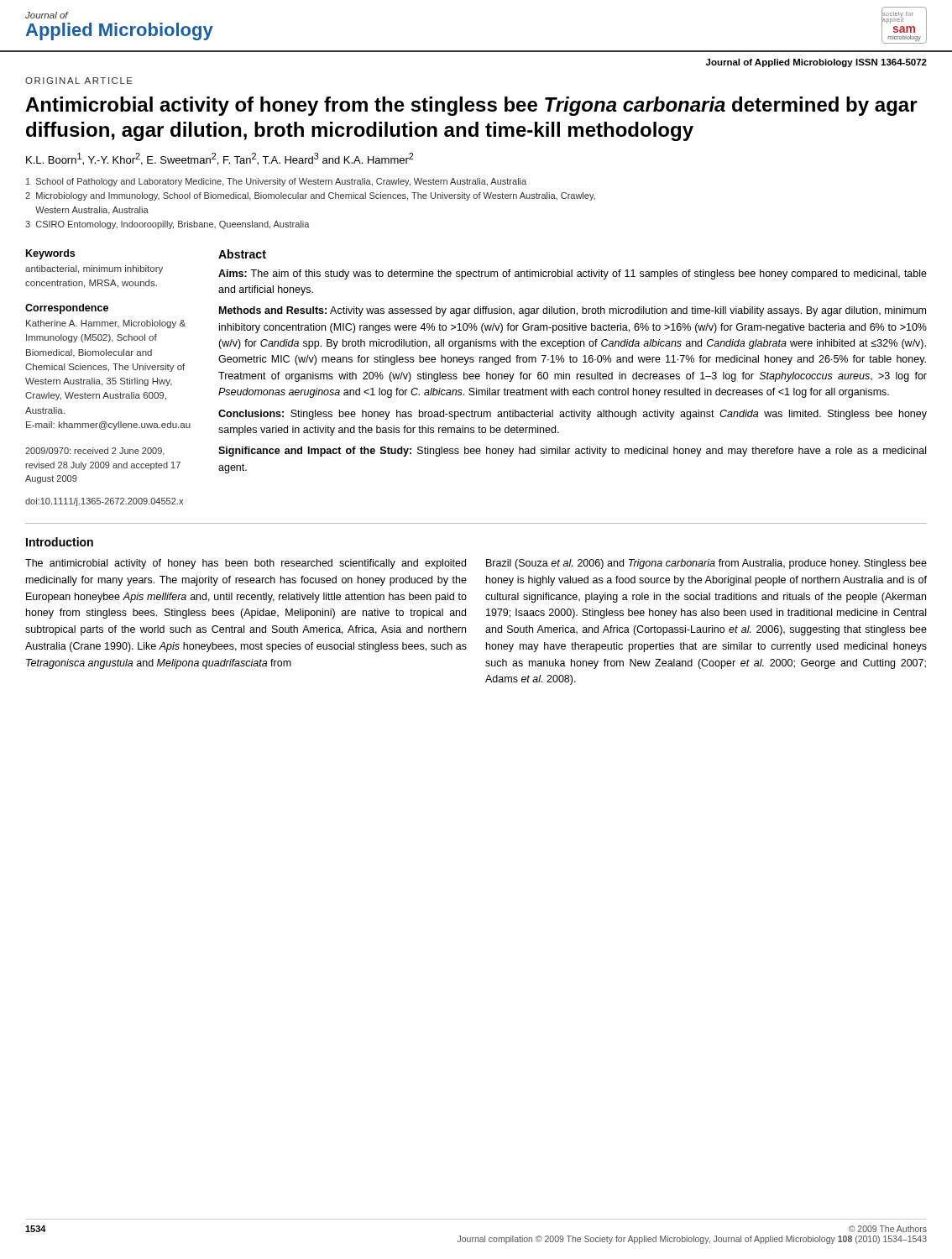
Task: Click on the text block starting "Brazil (Souza et al."
Action: coord(706,621)
